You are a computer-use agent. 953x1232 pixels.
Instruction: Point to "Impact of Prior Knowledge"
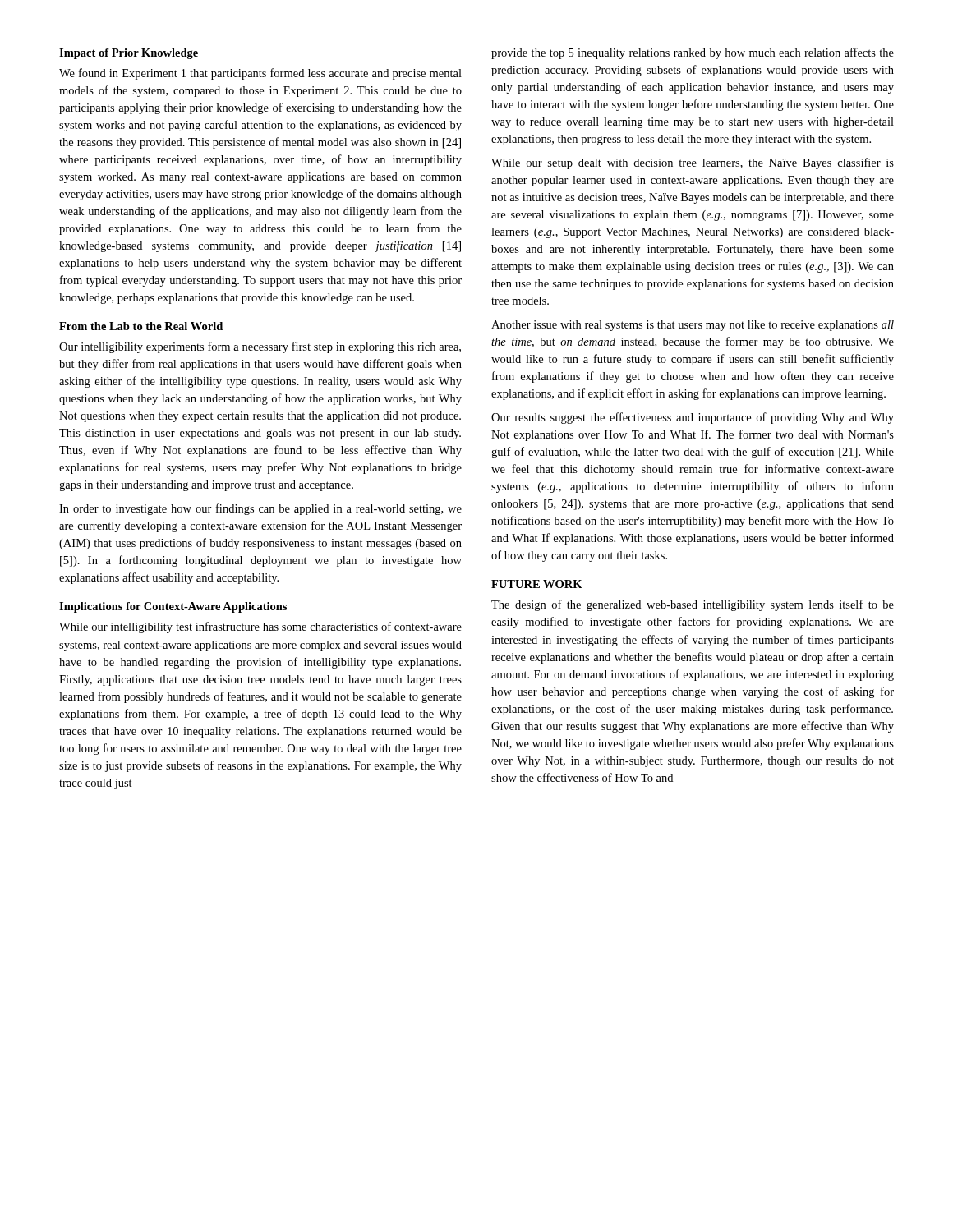129,53
